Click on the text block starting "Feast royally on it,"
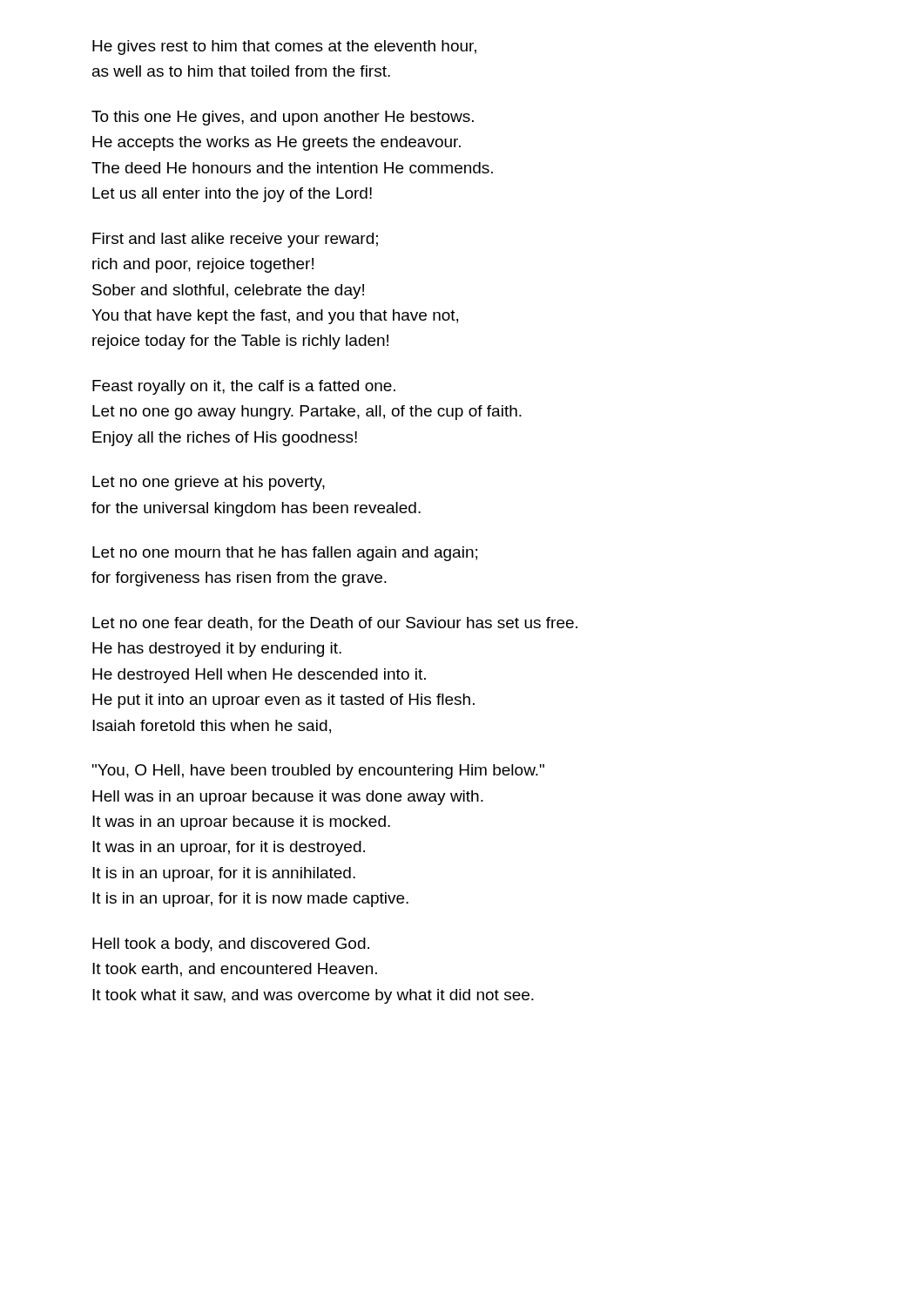 [307, 411]
